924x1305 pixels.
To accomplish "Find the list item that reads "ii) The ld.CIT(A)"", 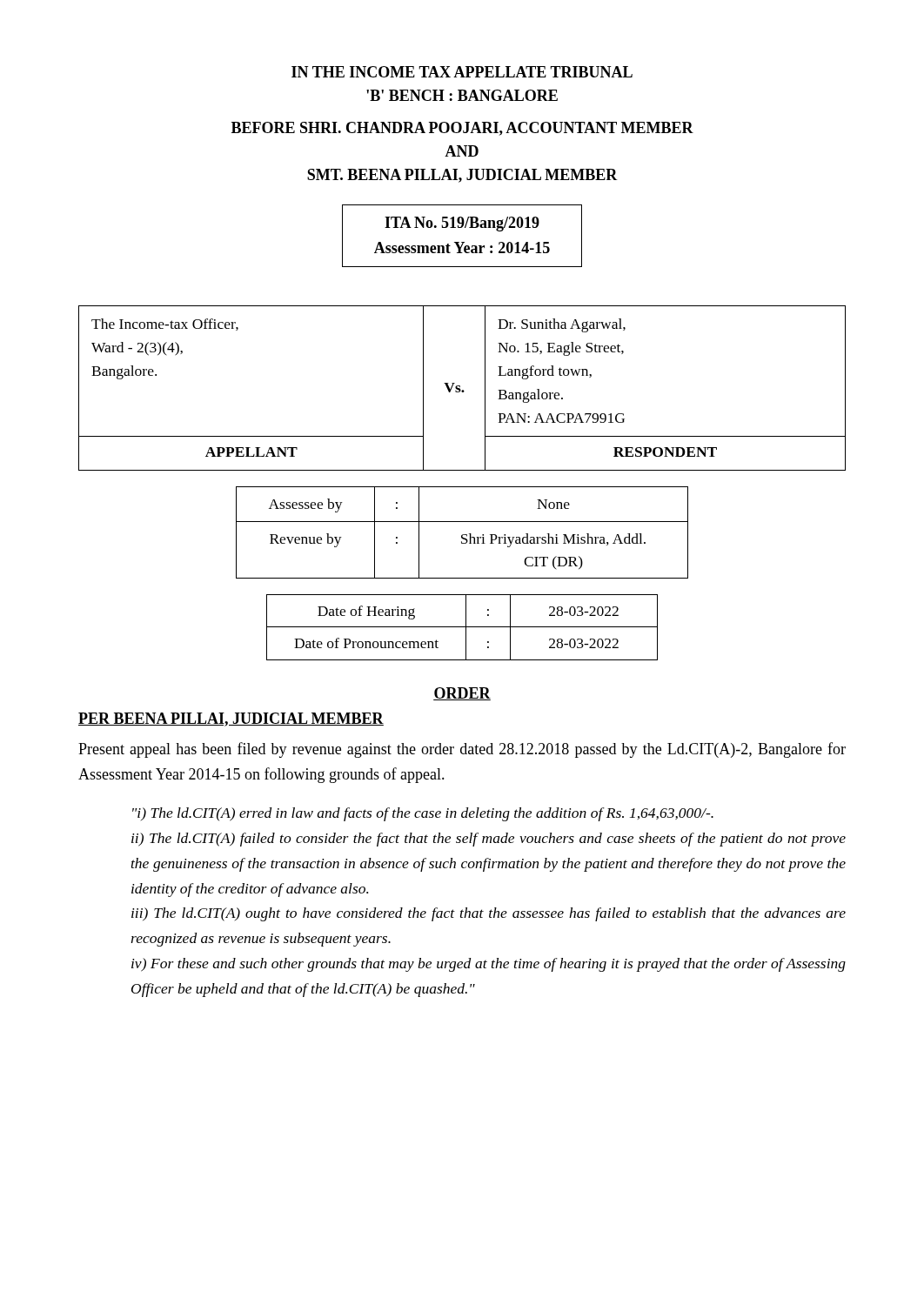I will [488, 863].
